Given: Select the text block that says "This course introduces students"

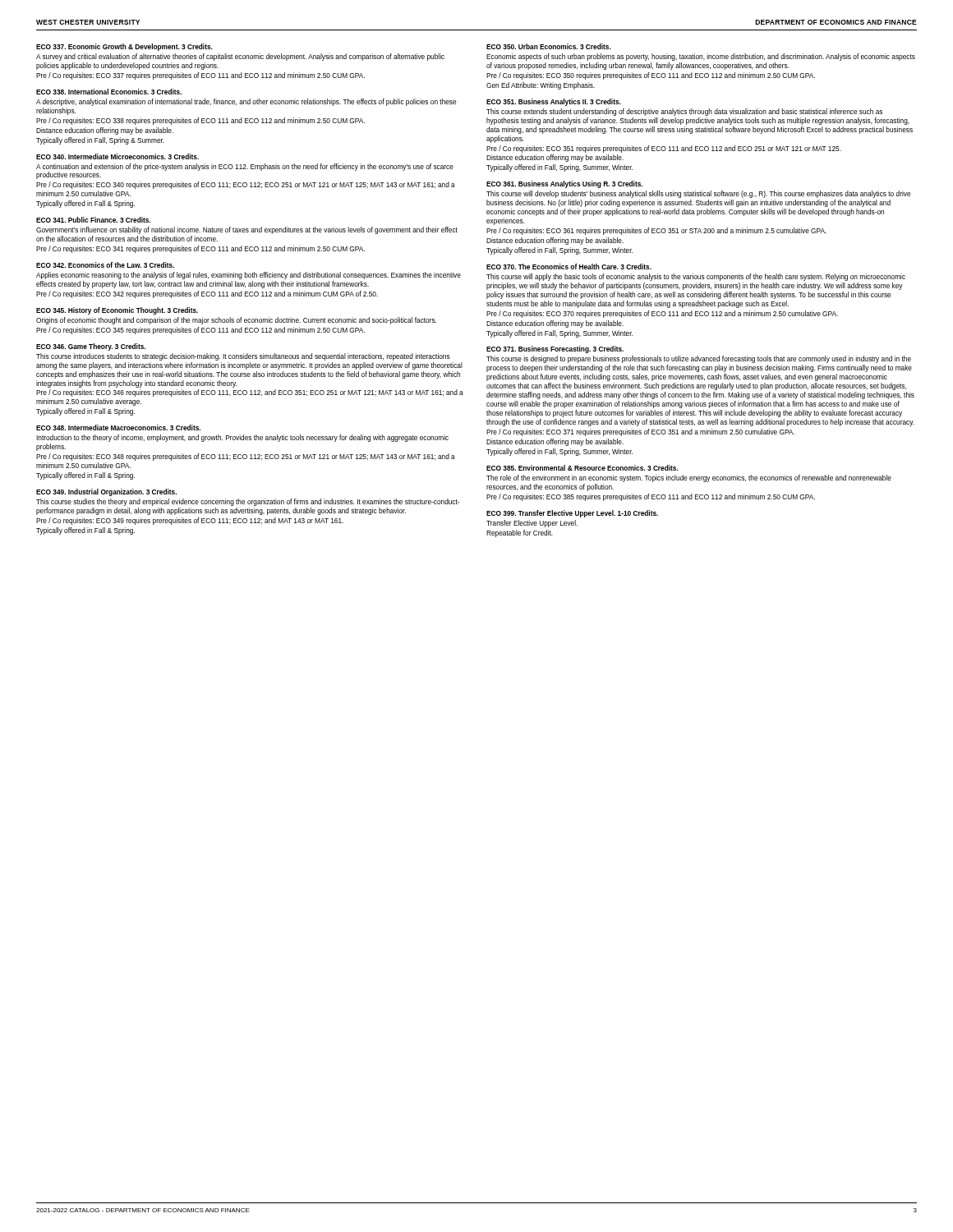Looking at the screenshot, I should (x=251, y=384).
